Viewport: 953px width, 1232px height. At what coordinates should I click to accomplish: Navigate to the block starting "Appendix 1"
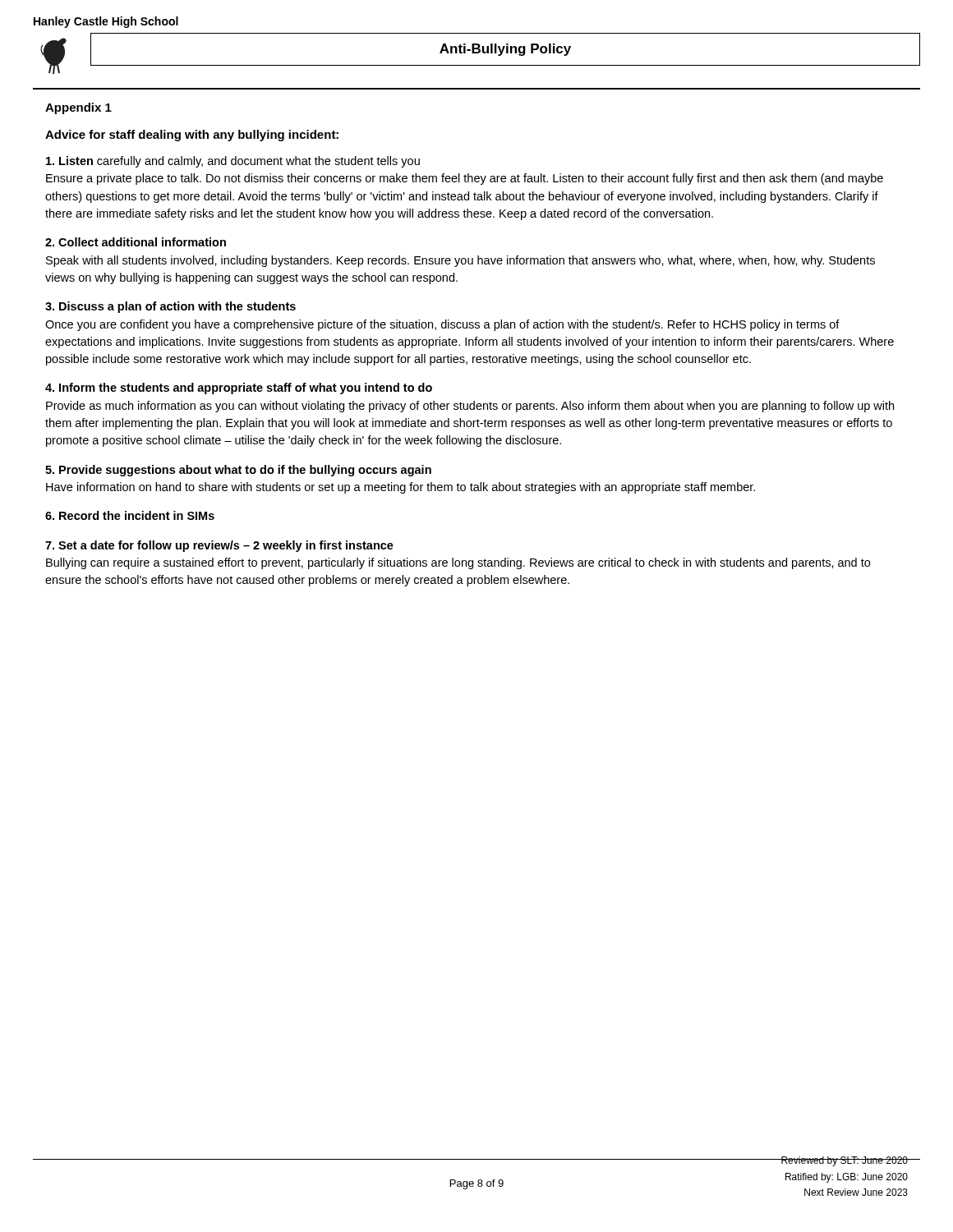[x=78, y=107]
